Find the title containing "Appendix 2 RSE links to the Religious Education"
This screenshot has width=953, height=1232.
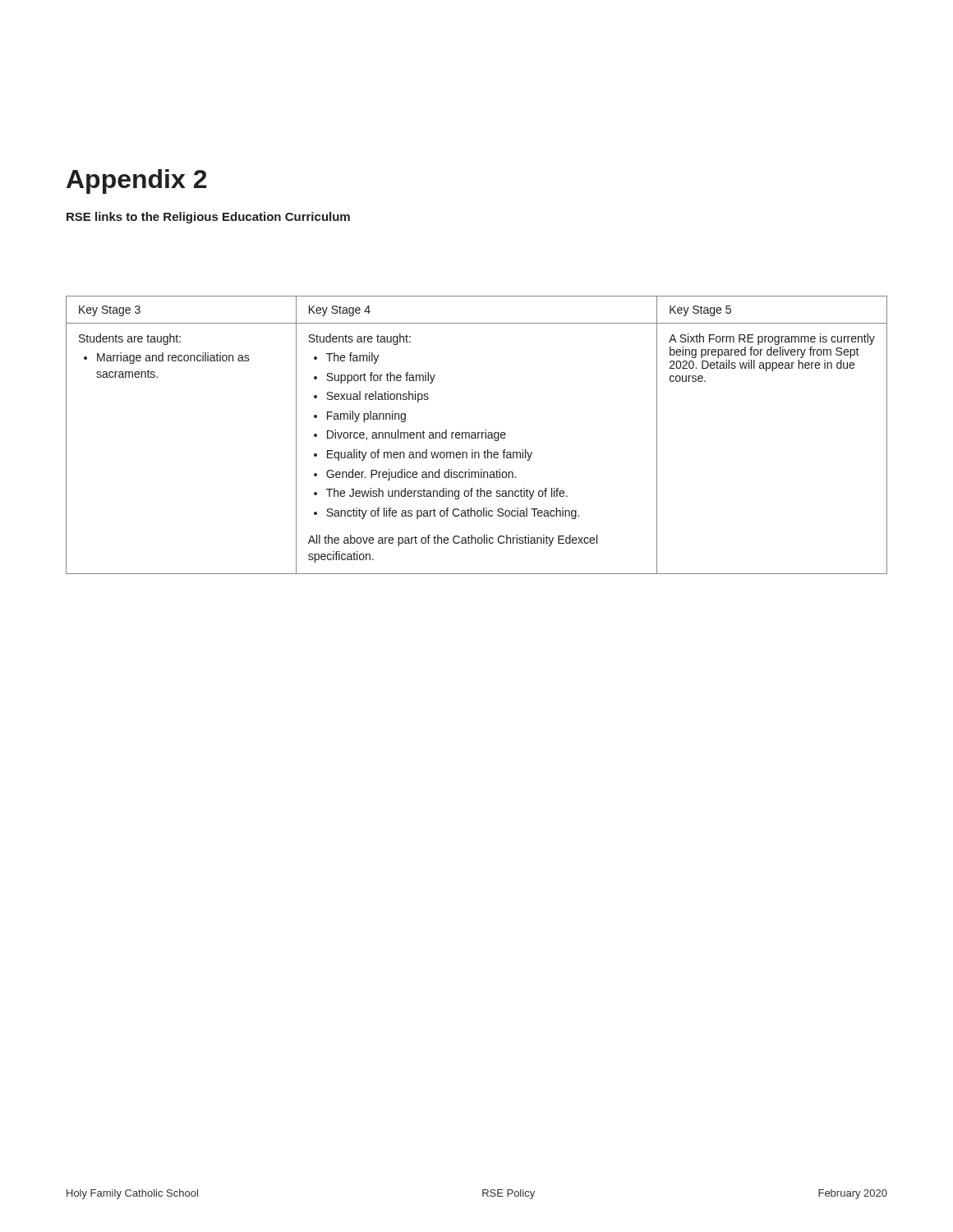208,194
